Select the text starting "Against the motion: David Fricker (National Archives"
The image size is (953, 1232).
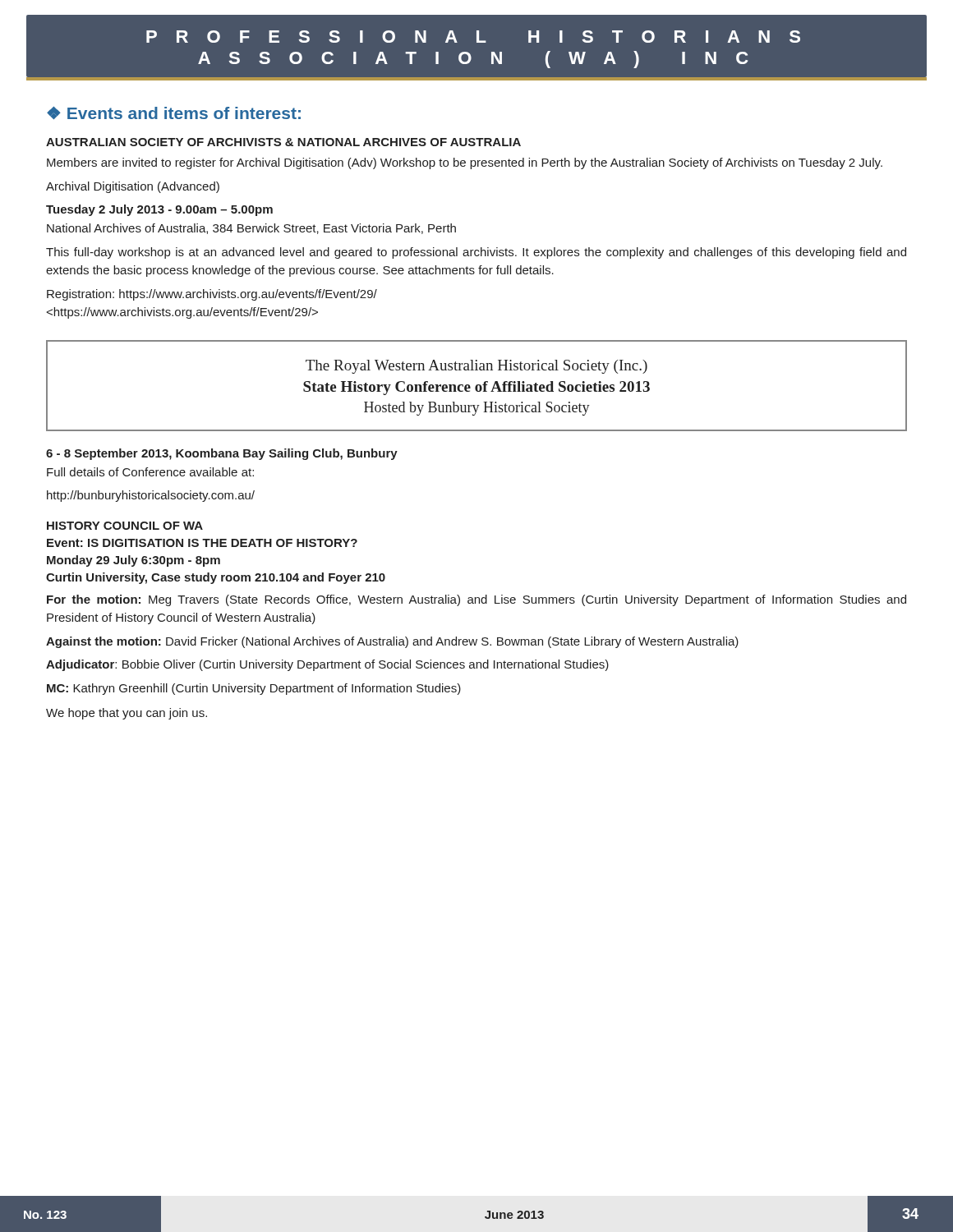[392, 641]
